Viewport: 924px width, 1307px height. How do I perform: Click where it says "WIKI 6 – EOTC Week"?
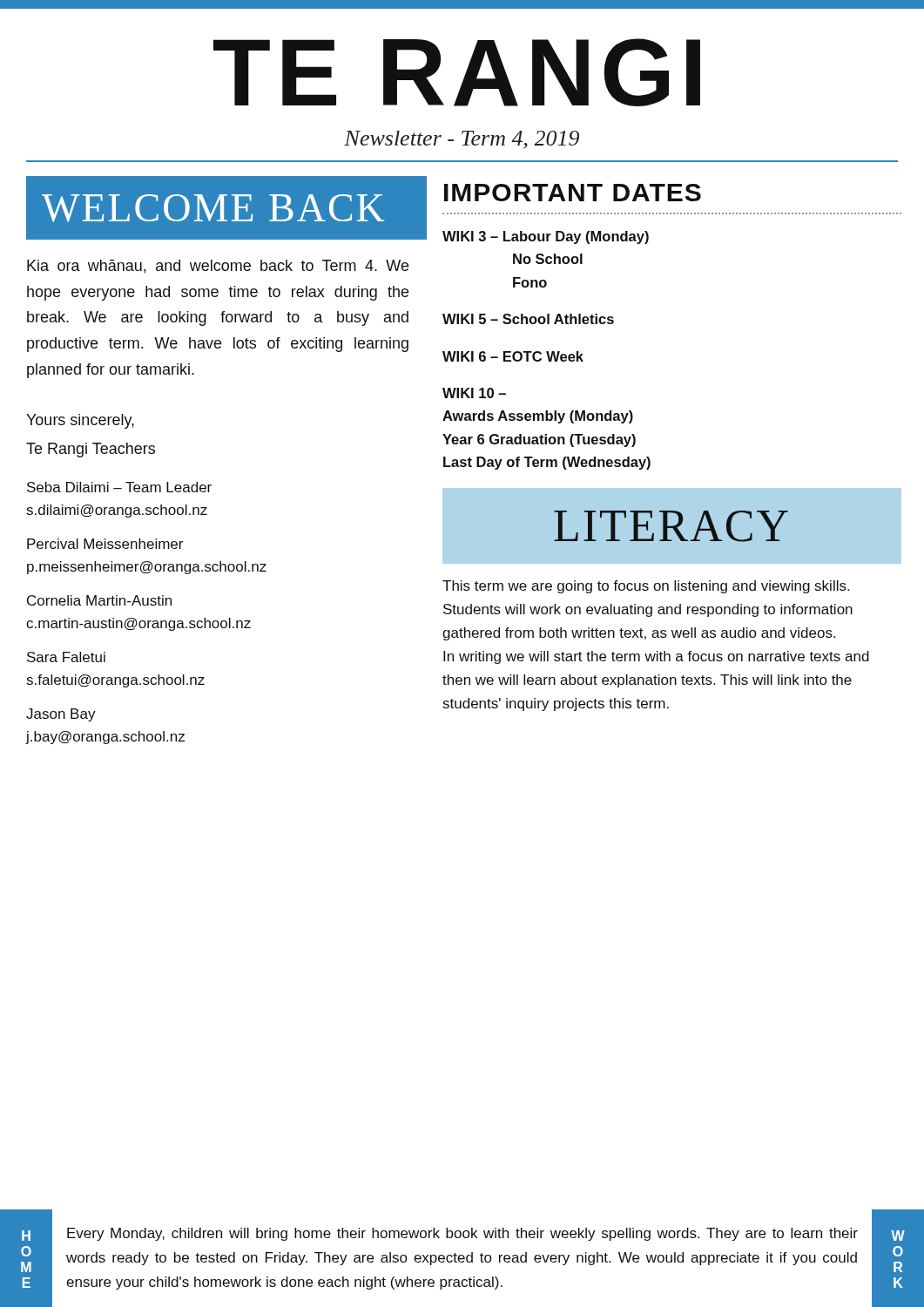tap(513, 356)
